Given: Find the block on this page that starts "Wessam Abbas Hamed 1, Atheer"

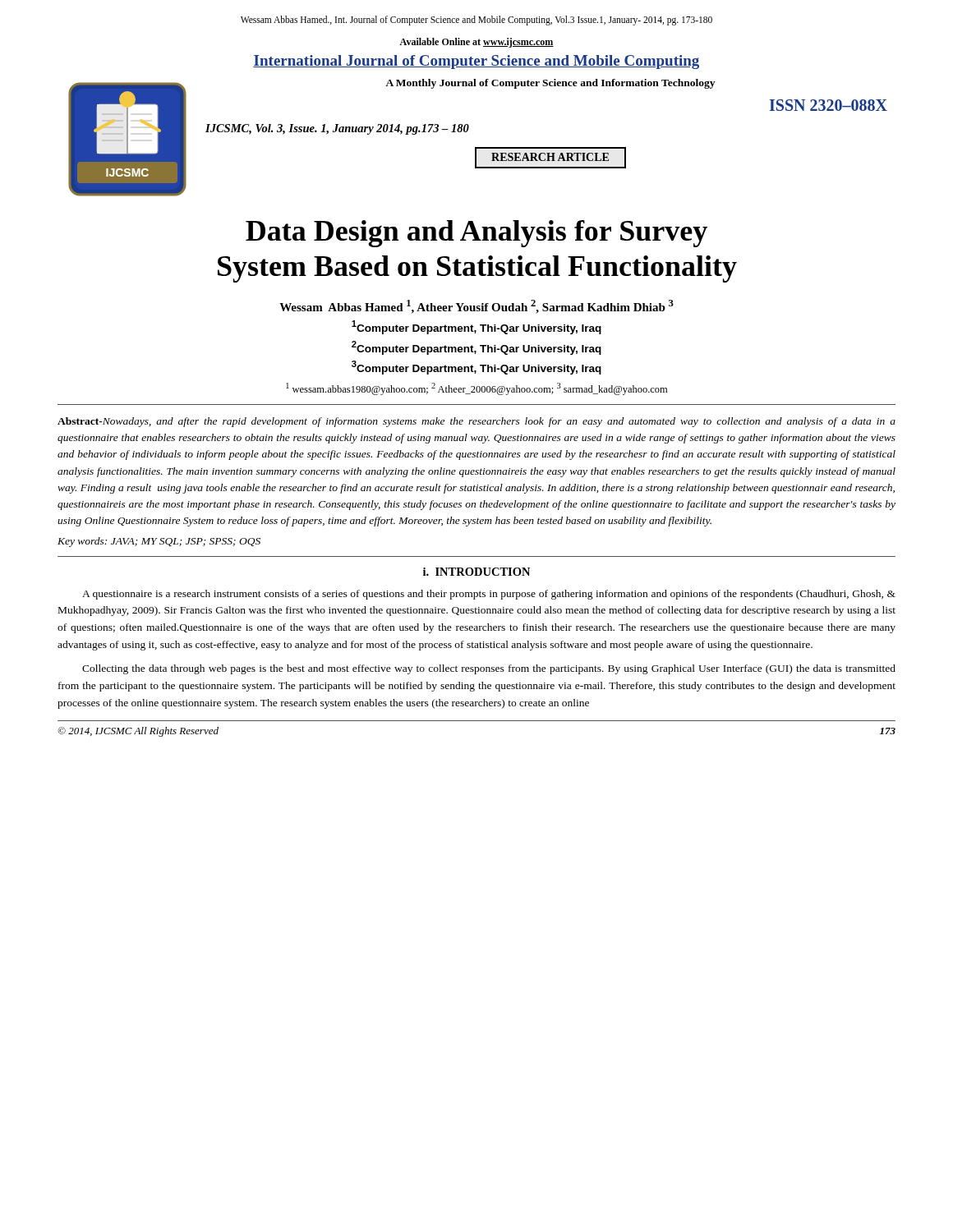Looking at the screenshot, I should 476,306.
